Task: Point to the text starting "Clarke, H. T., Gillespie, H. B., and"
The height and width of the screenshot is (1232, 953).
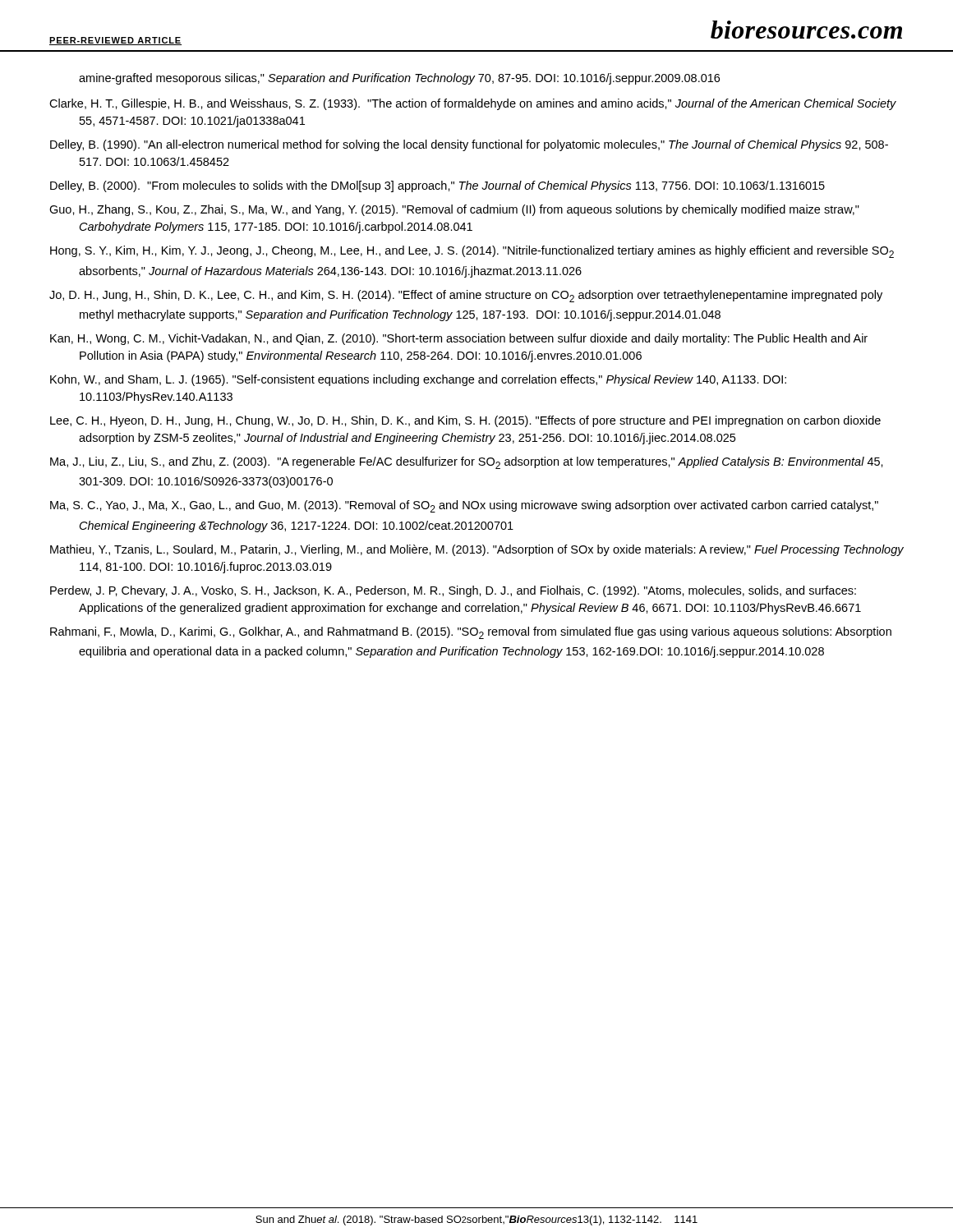Action: (473, 112)
